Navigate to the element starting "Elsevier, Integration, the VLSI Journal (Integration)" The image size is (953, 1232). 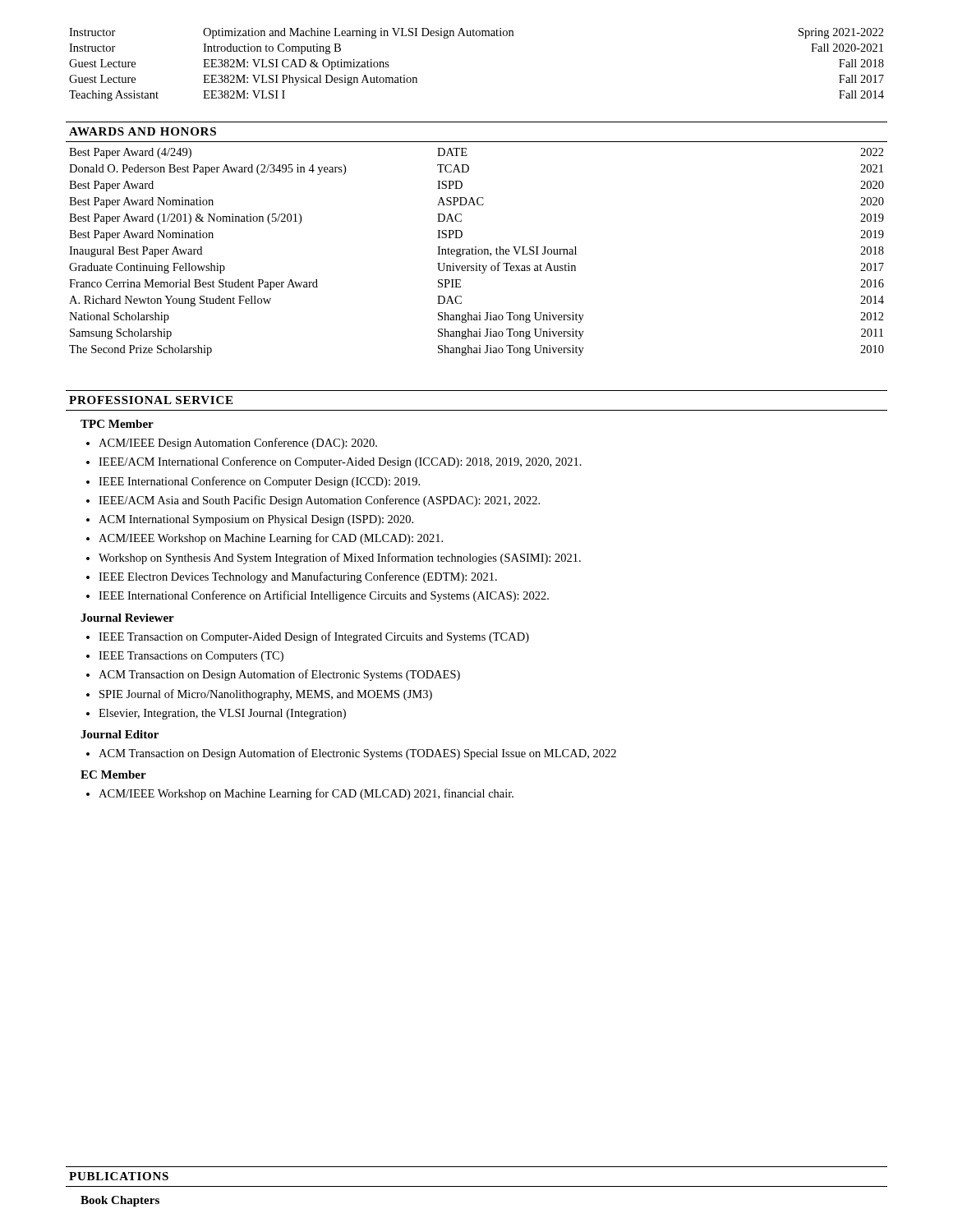pos(222,713)
